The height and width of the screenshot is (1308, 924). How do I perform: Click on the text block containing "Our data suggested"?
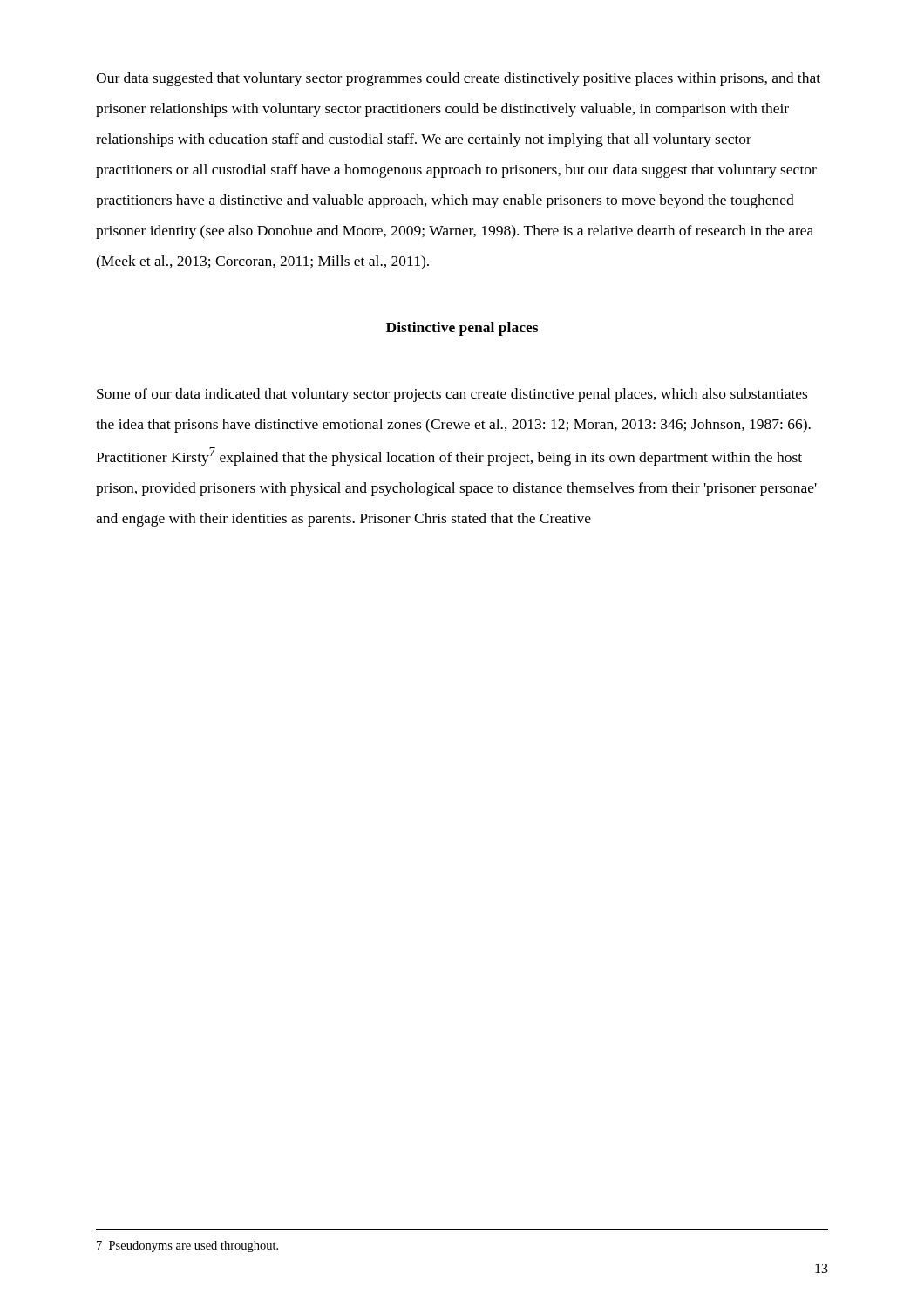click(458, 169)
